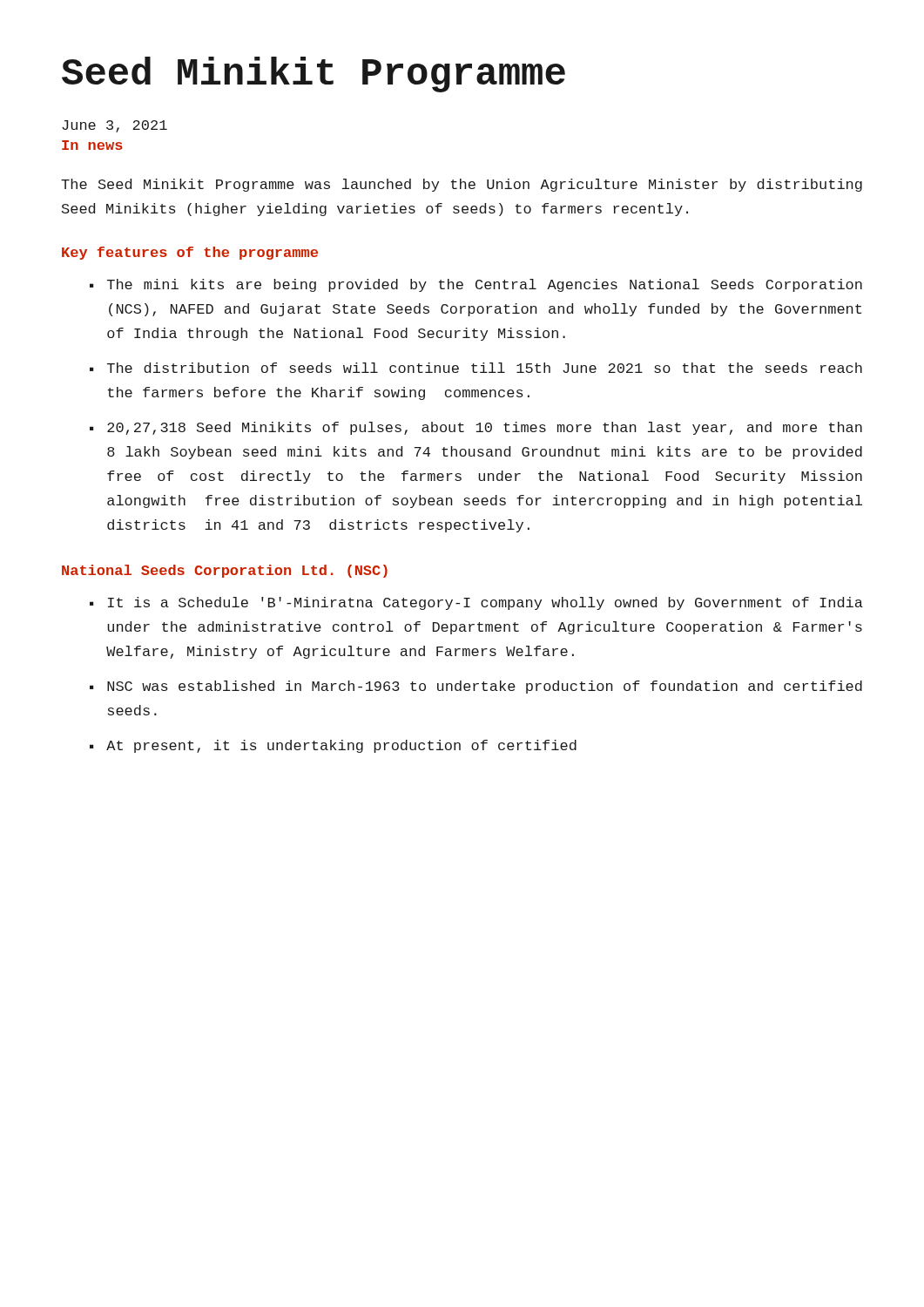Where is the passage that starts "▪ The mini kits are being"?
Screen dimensions: 1307x924
pyautogui.click(x=475, y=310)
